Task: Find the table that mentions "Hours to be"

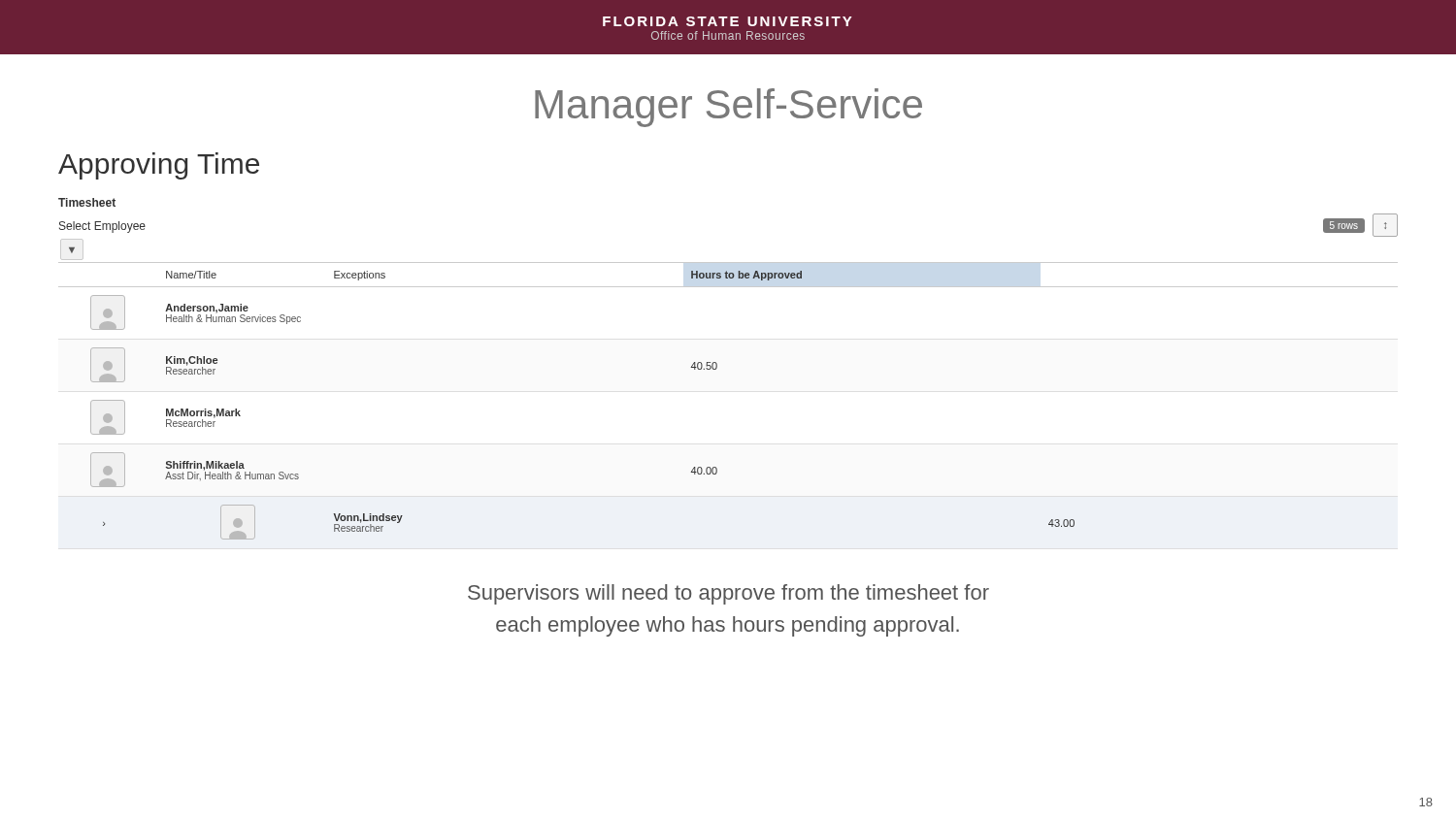Action: tap(728, 373)
